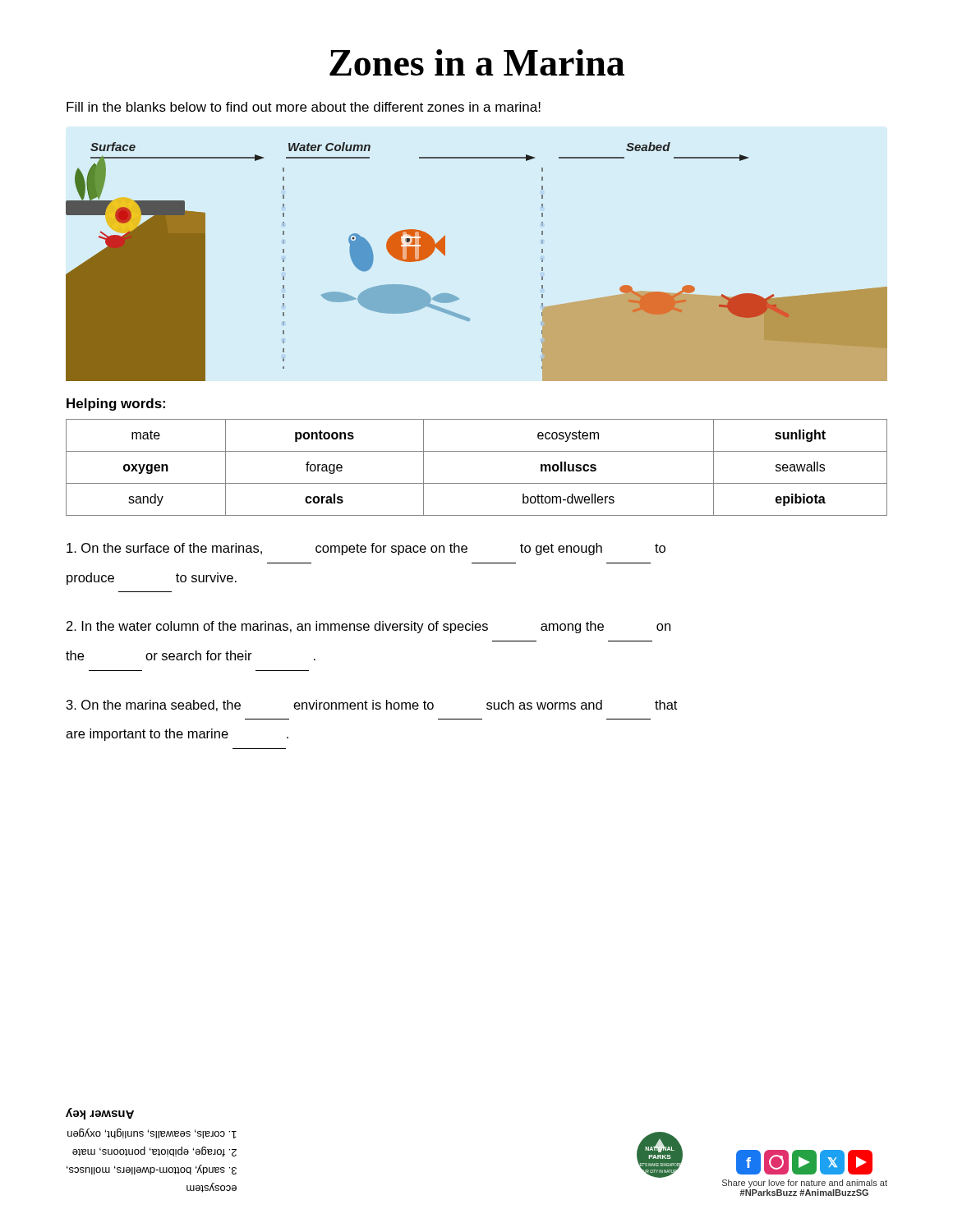The image size is (953, 1232).
Task: Locate the footnote
Action: coord(151,1151)
